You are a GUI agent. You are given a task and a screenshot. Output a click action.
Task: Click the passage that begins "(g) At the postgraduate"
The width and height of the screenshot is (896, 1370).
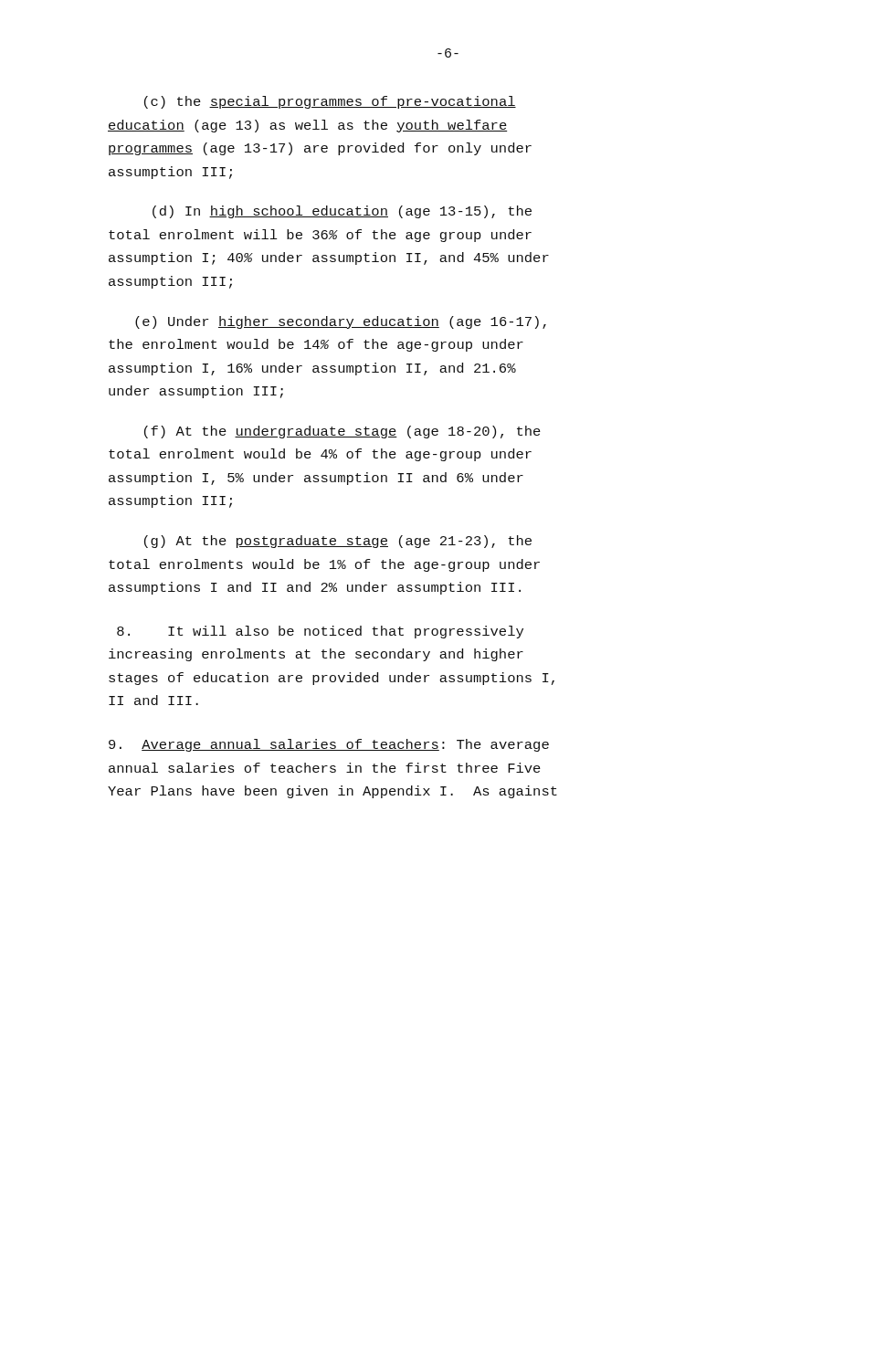point(324,565)
